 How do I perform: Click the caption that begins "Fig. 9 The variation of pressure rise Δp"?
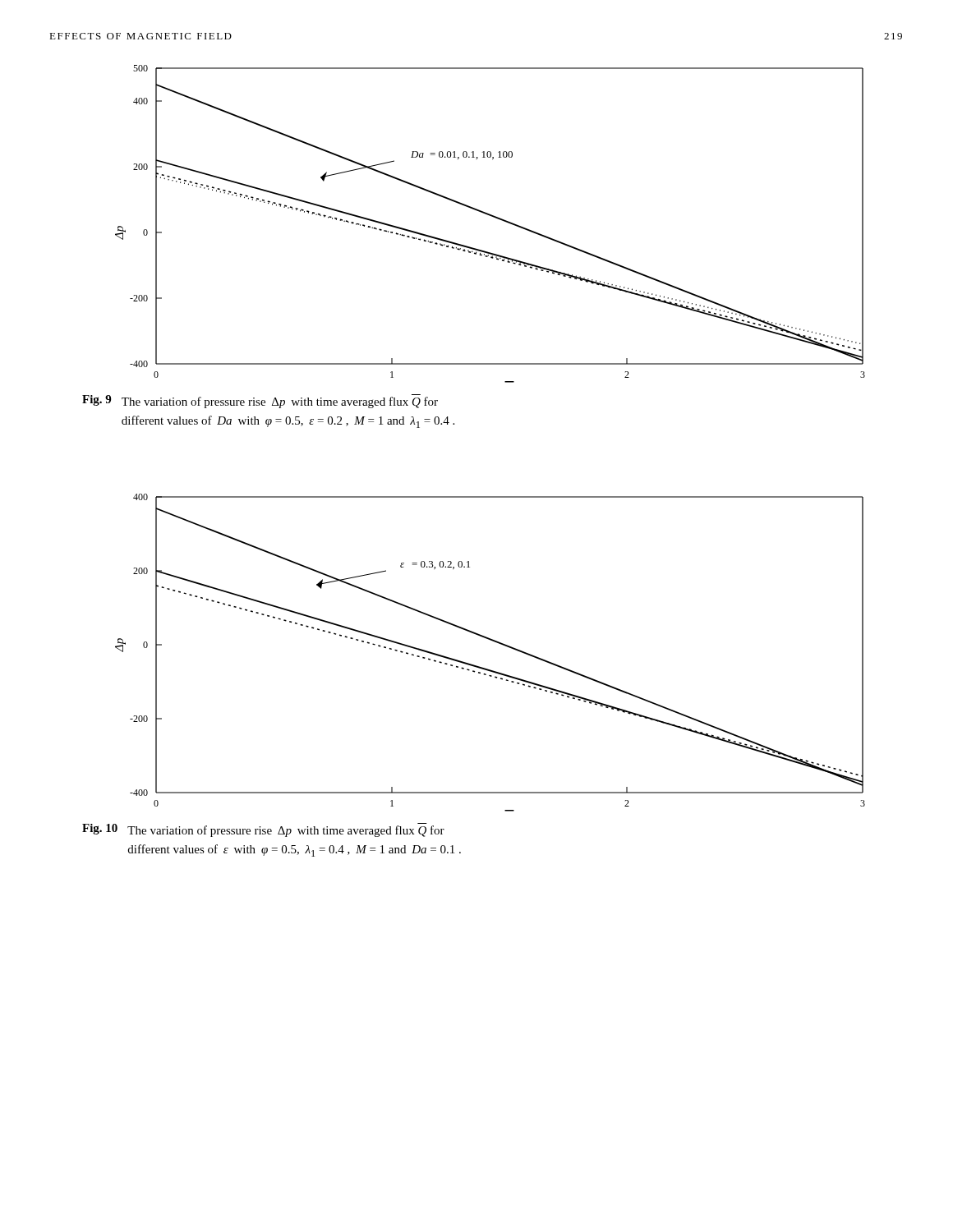point(269,413)
